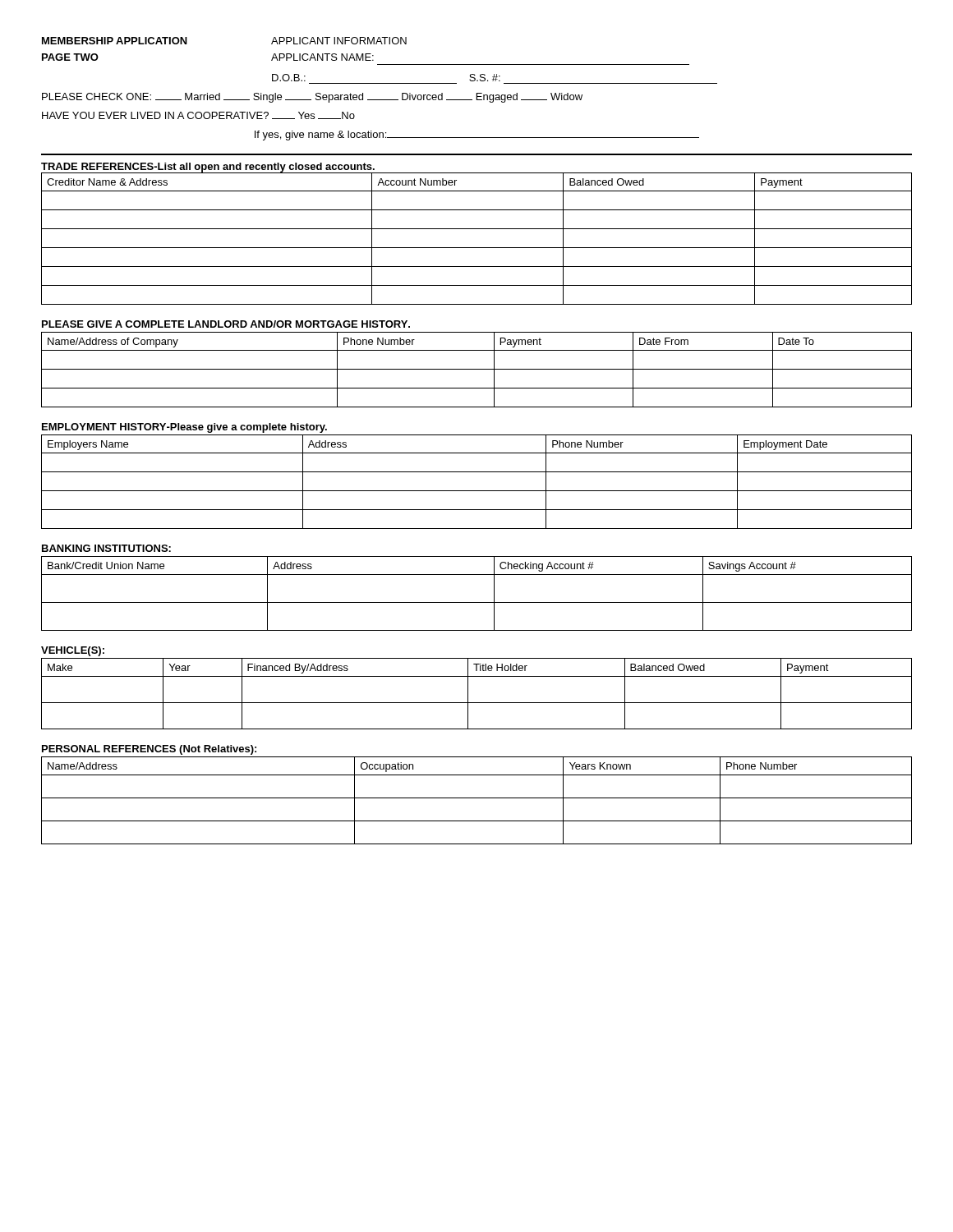Point to the element starting "EMPLOYMENT HISTORY-Please give a complete history."
Image resolution: width=953 pixels, height=1232 pixels.
pyautogui.click(x=184, y=427)
